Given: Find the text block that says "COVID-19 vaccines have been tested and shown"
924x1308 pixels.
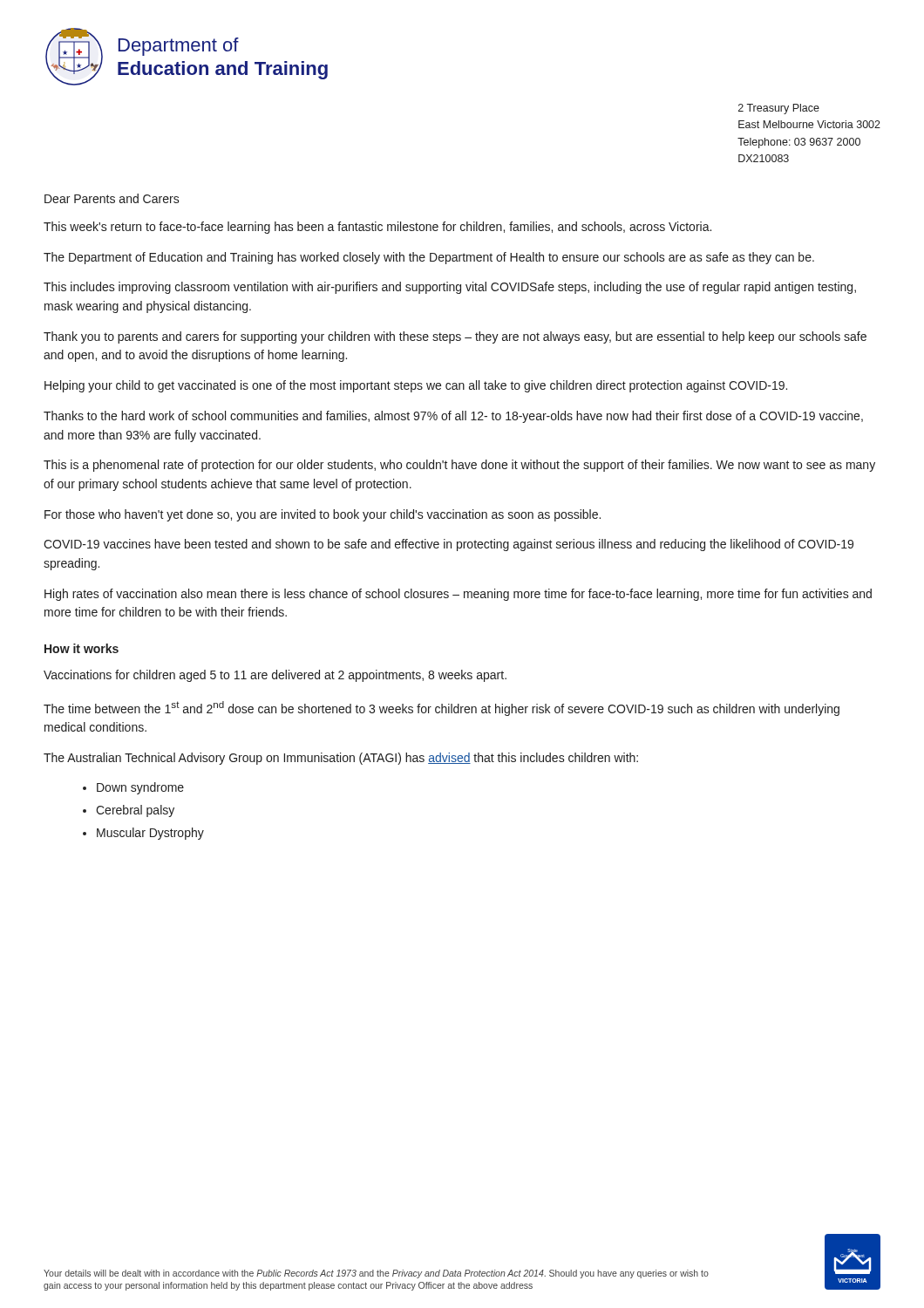Looking at the screenshot, I should 449,554.
